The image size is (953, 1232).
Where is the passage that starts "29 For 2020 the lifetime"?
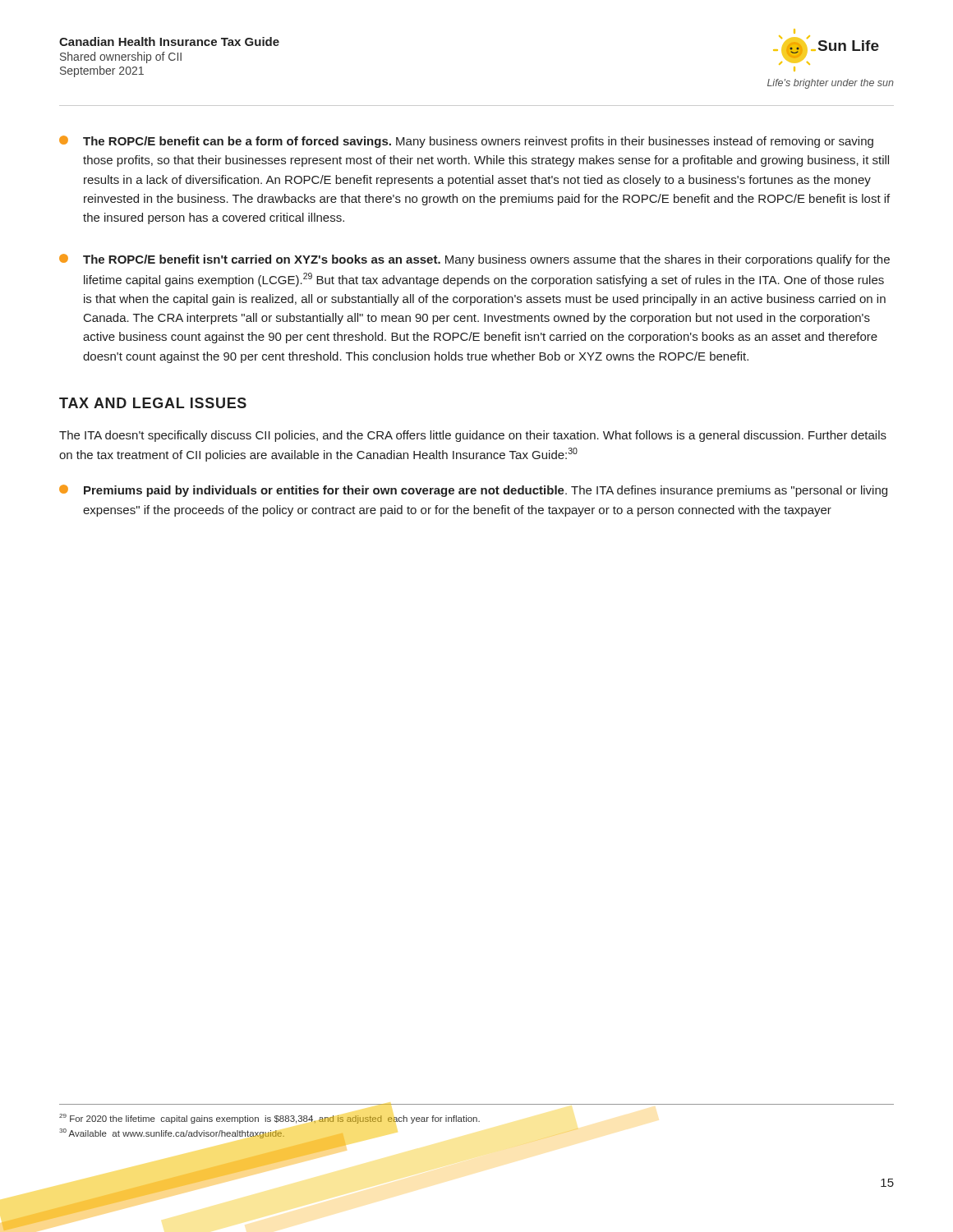pos(270,1118)
